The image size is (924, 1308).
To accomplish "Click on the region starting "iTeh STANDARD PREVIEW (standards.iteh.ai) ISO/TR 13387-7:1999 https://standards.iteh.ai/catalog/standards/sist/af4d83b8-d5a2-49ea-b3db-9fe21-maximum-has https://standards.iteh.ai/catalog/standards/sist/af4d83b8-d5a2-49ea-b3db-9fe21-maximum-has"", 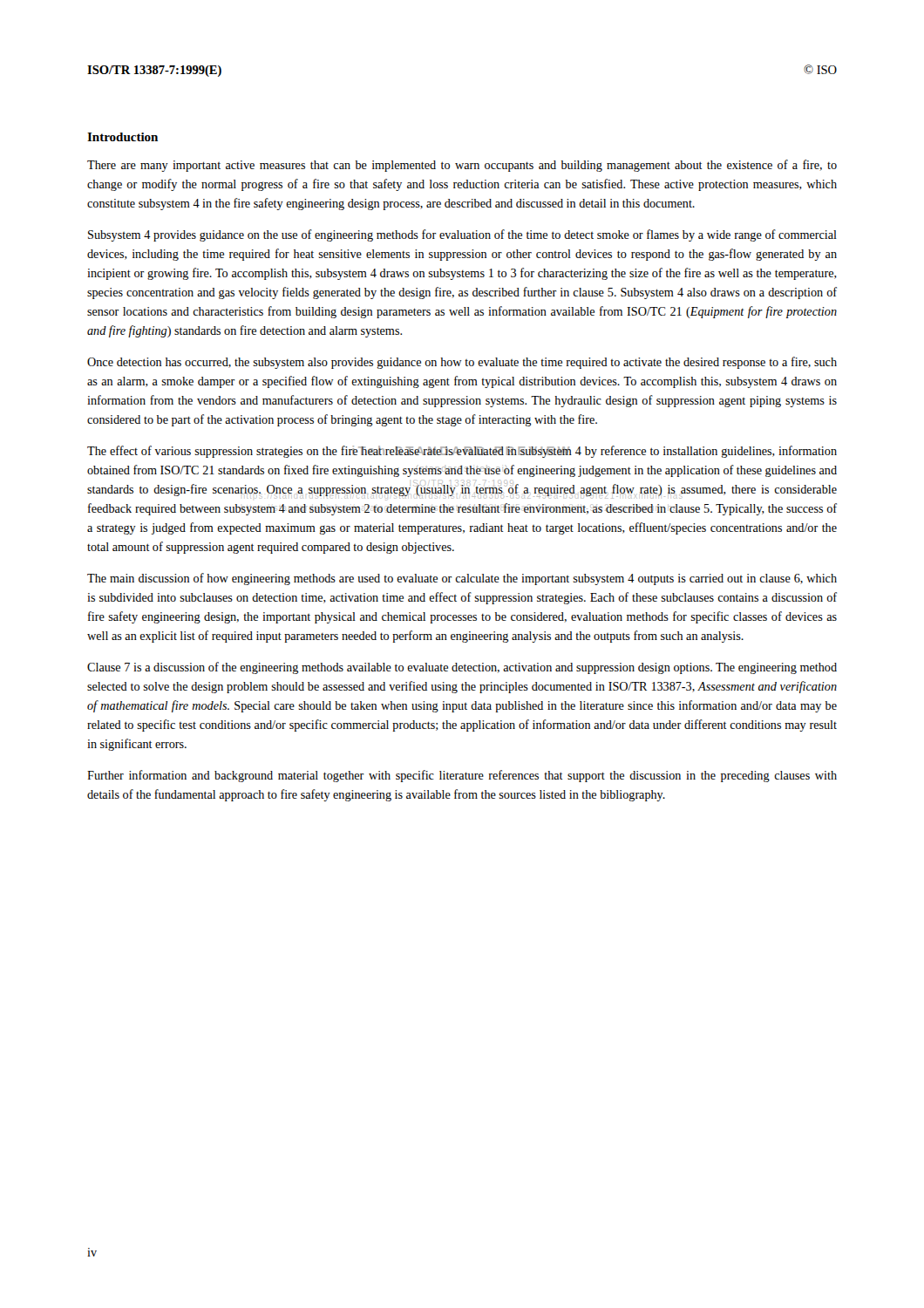I will coord(462,497).
